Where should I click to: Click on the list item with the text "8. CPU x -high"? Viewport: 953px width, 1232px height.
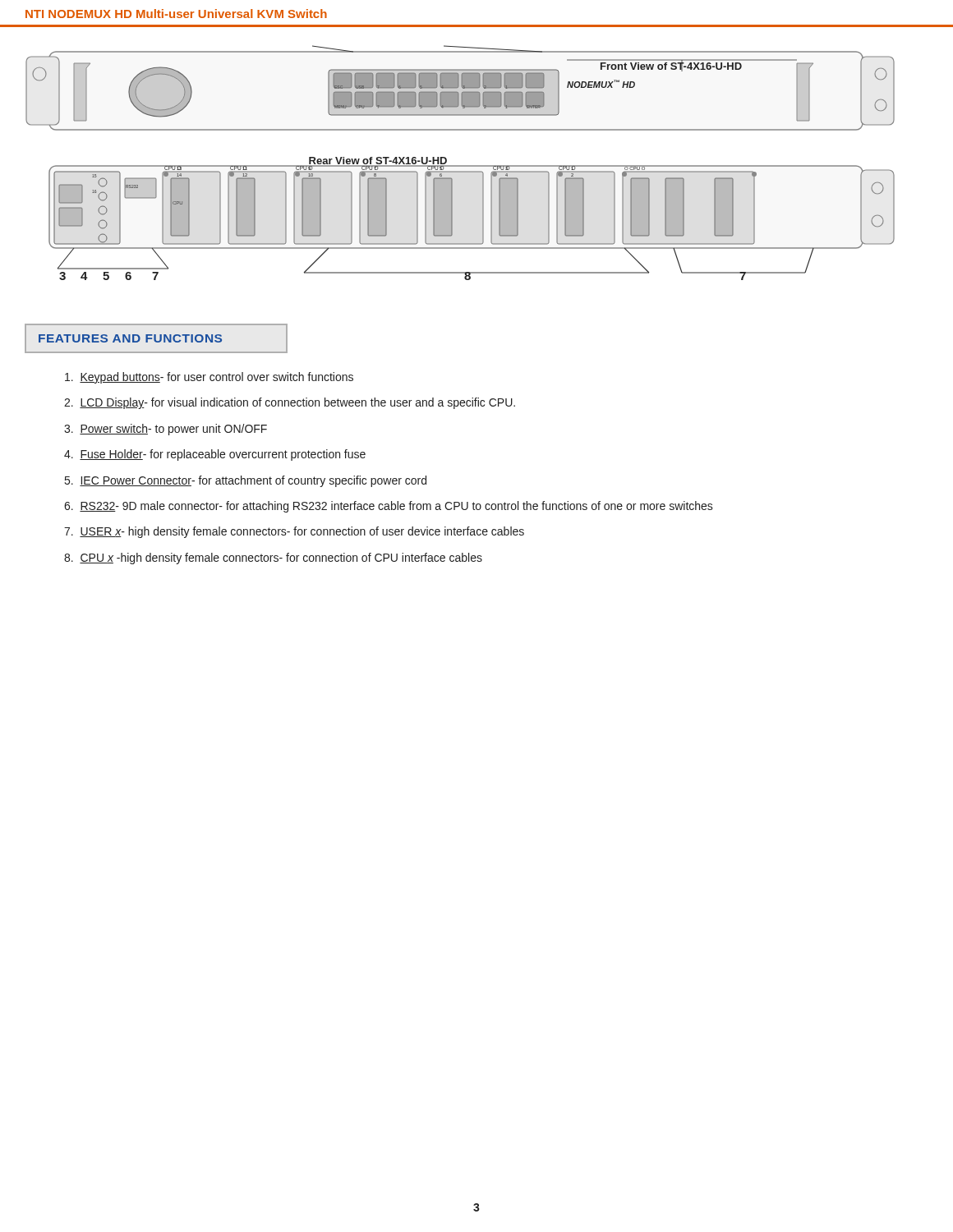click(273, 557)
